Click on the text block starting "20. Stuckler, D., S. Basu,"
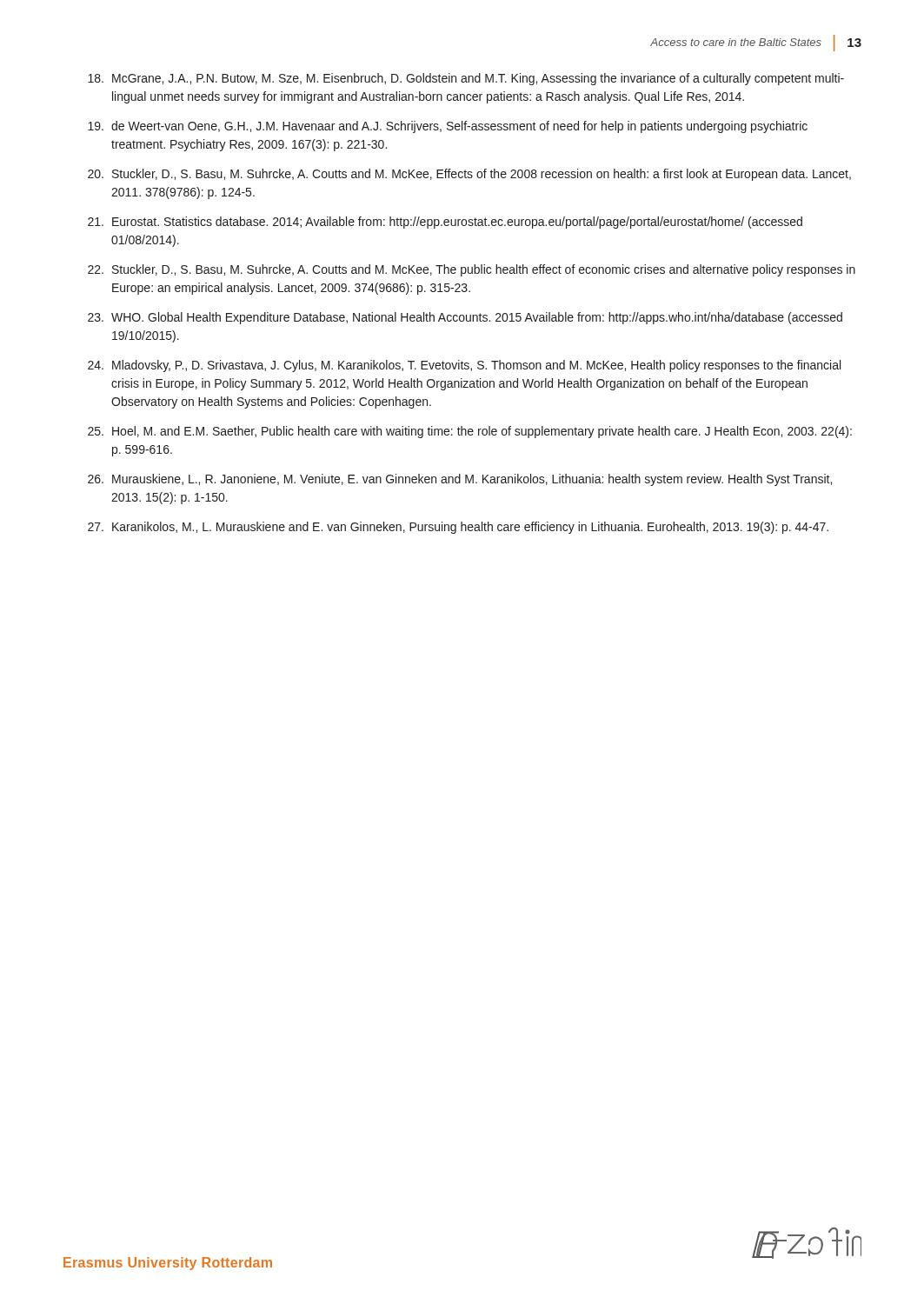Viewport: 924px width, 1304px height. click(462, 183)
